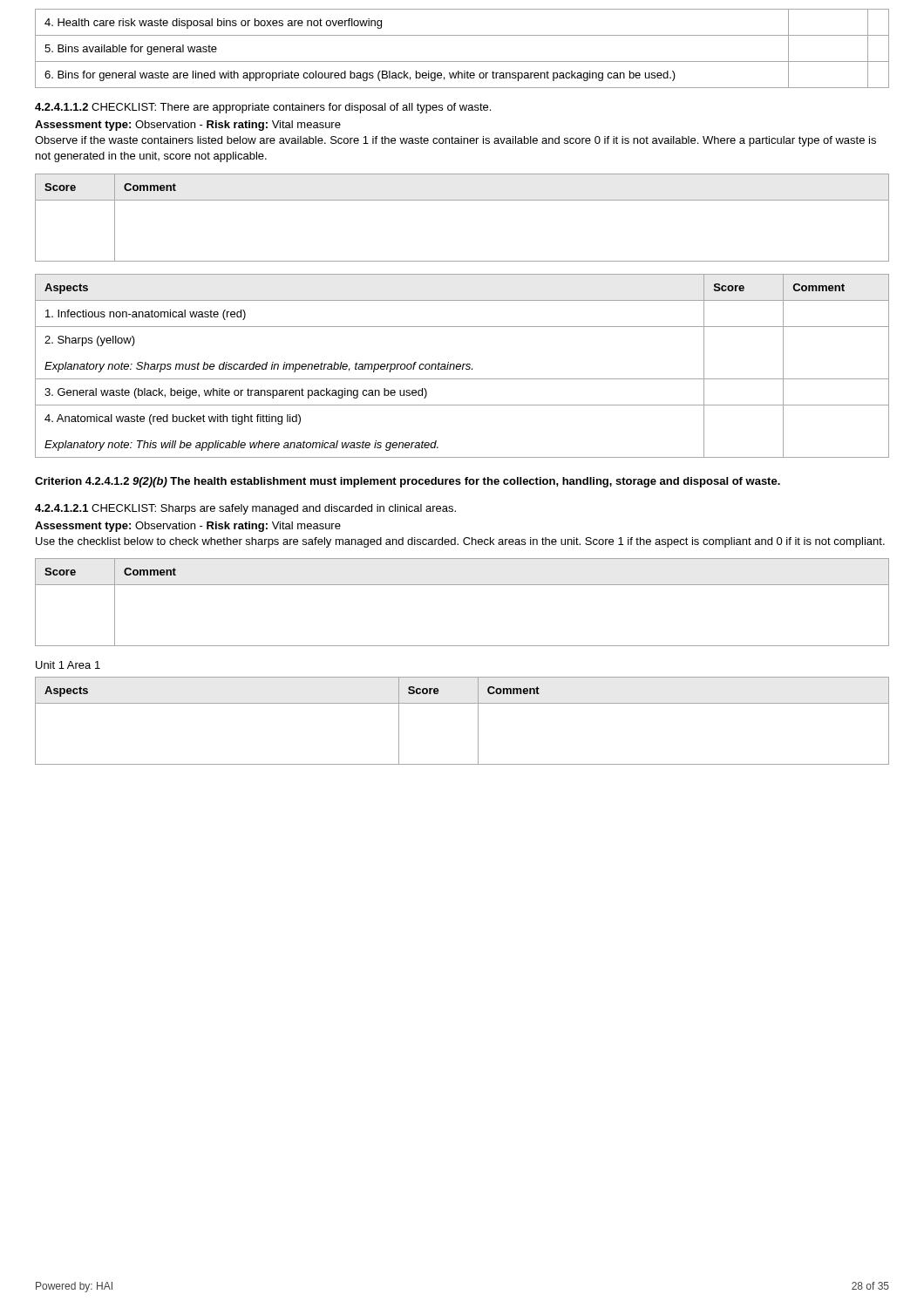The image size is (924, 1308).
Task: Find the table that mentions "5. Bins available for general"
Action: pos(462,48)
